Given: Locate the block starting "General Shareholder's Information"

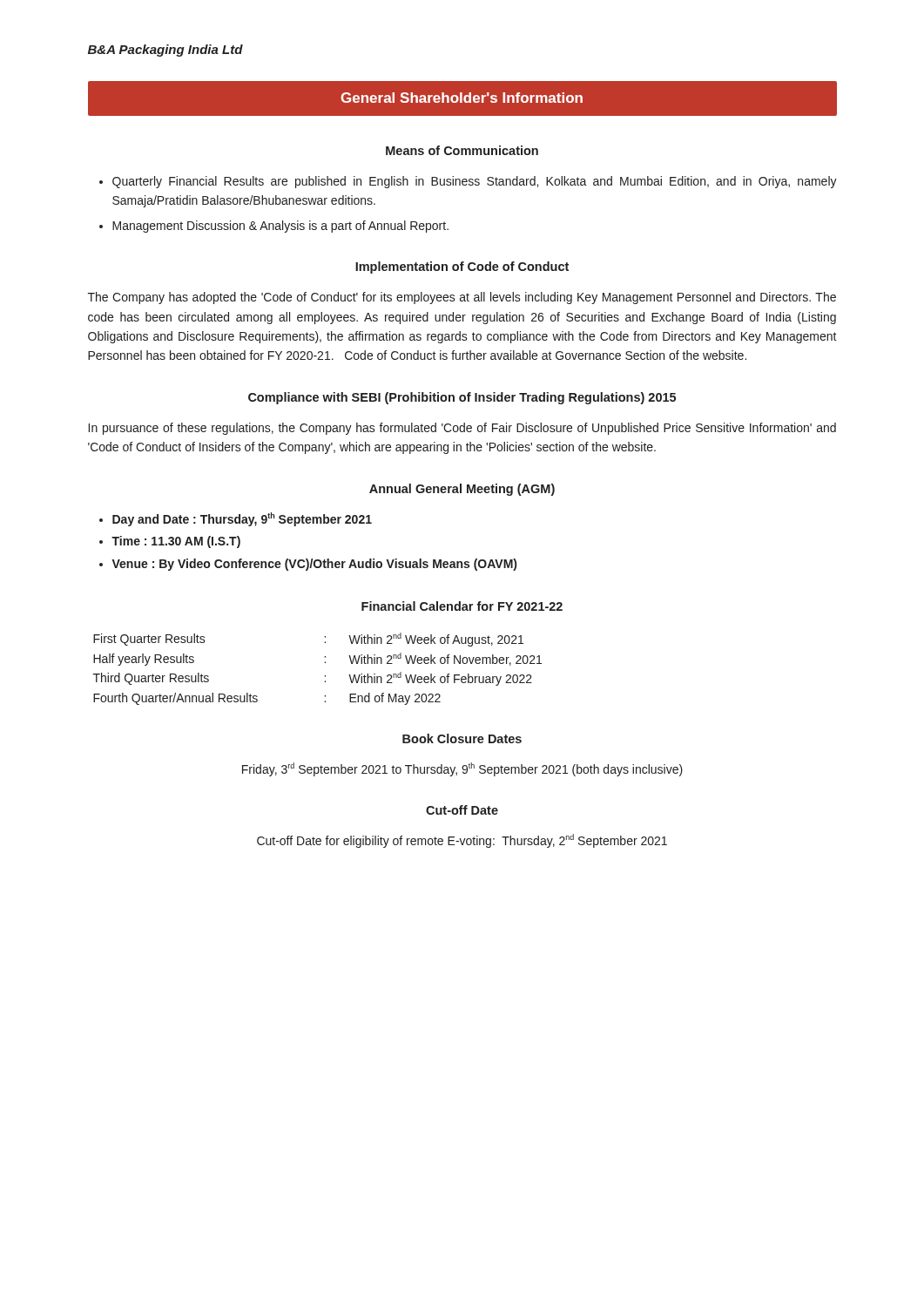Looking at the screenshot, I should click(x=462, y=98).
